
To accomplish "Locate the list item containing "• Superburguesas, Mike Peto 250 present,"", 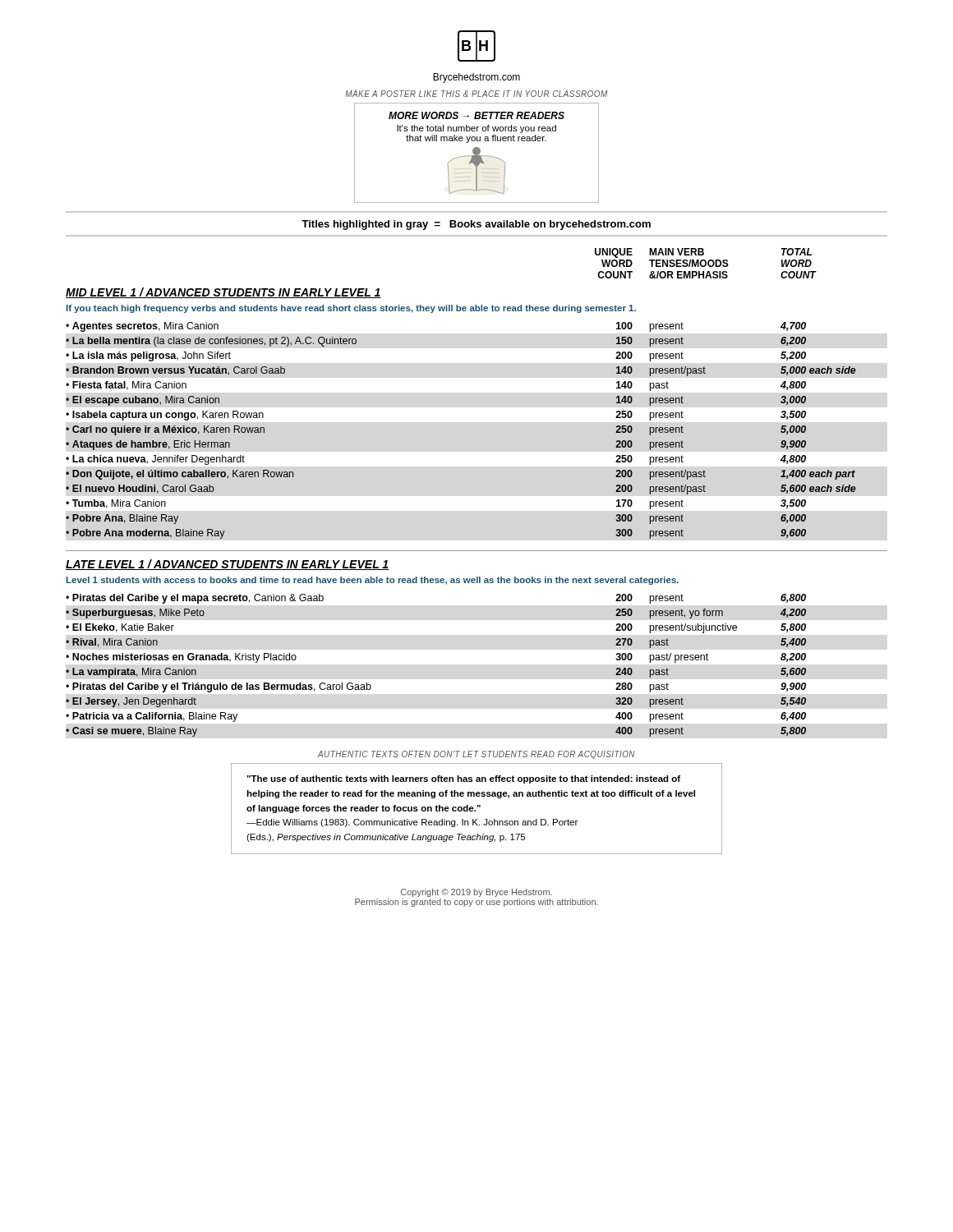I will [x=136, y=613].
